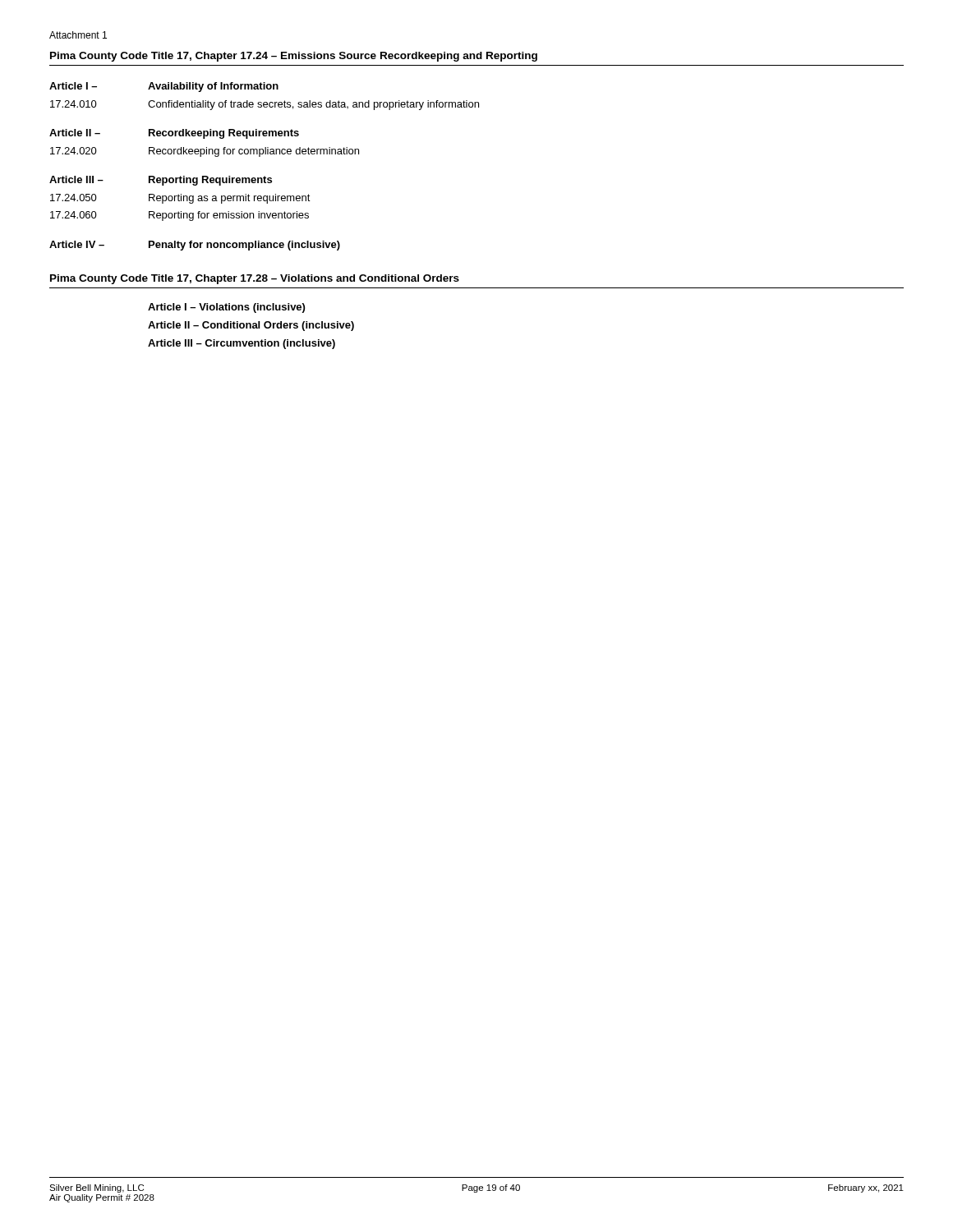This screenshot has height=1232, width=953.
Task: Select the block starting "17.24.020 Recordkeeping for compliance determination"
Action: [x=205, y=152]
